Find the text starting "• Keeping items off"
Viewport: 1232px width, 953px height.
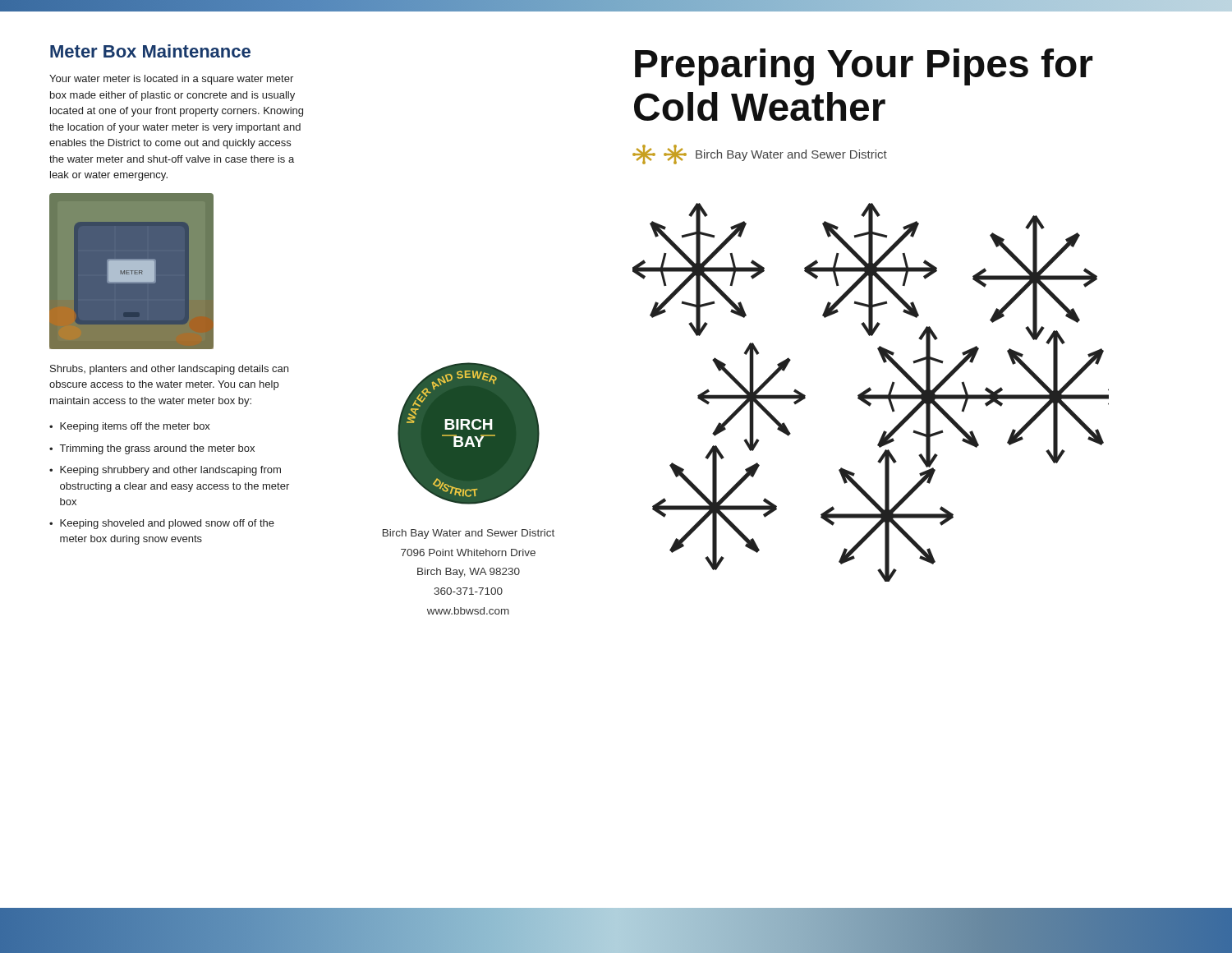click(x=130, y=427)
